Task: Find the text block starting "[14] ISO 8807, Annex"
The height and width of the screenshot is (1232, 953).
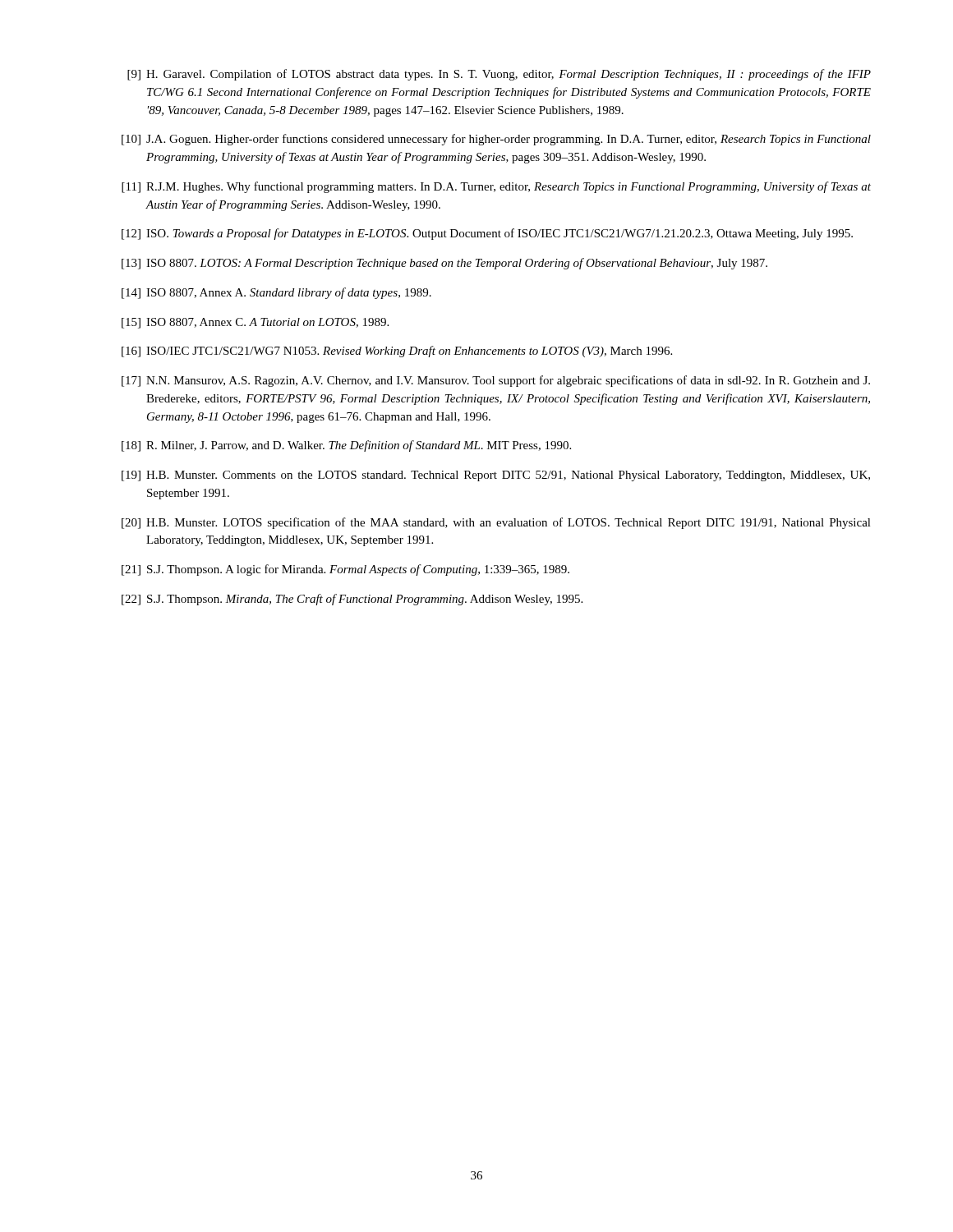Action: pyautogui.click(x=276, y=293)
